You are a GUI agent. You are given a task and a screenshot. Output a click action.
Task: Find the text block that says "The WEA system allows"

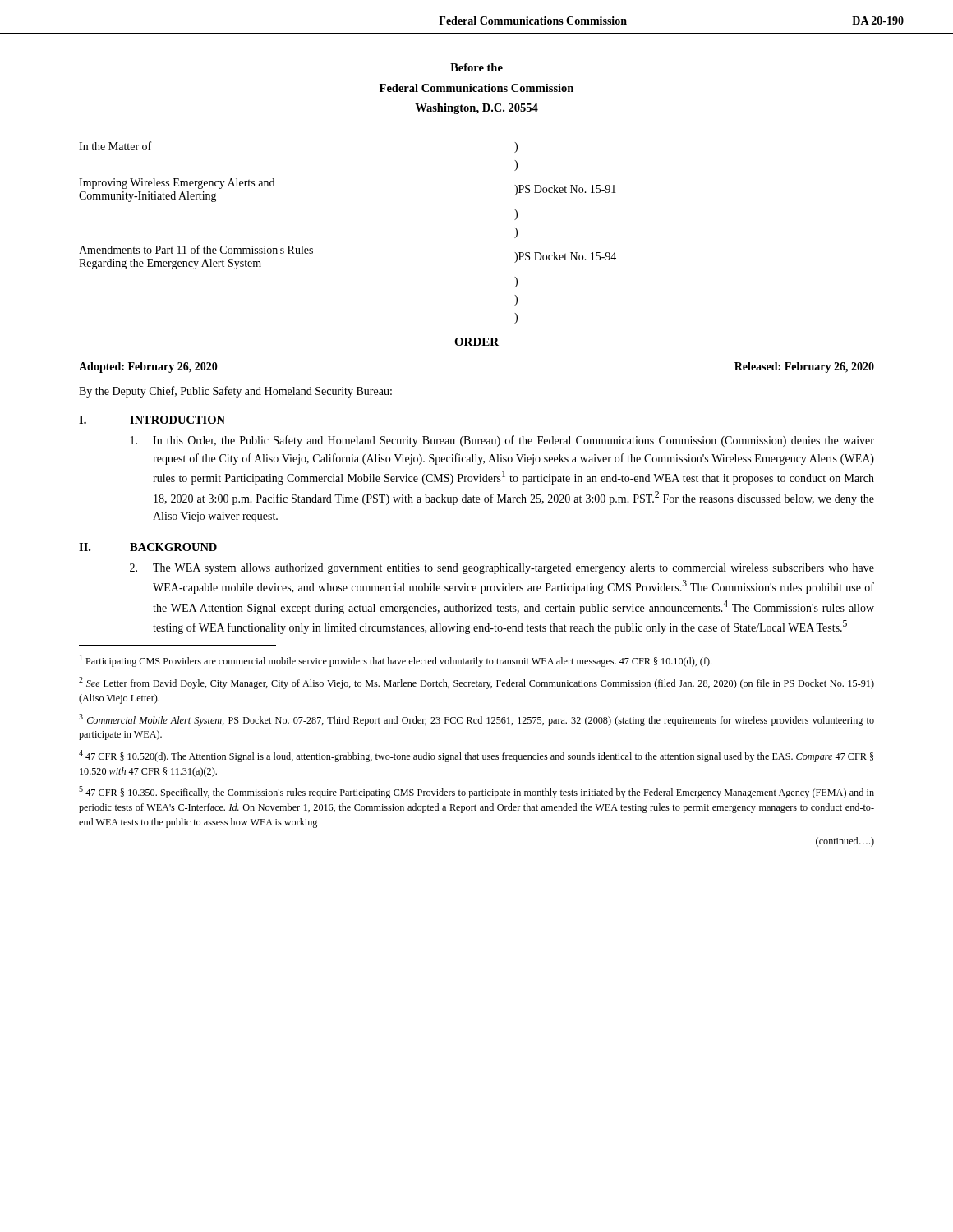tap(476, 598)
